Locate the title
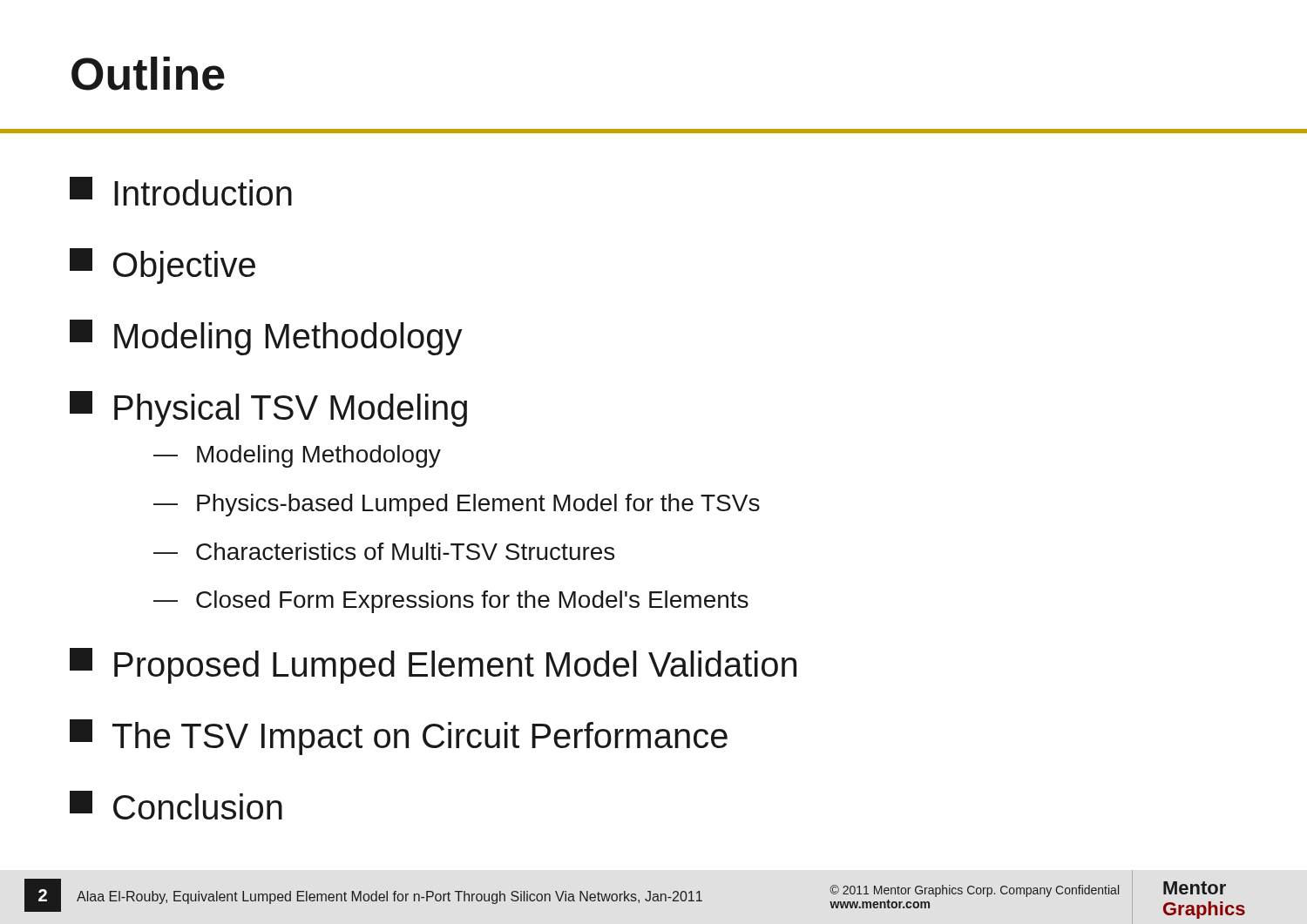The image size is (1307, 924). (x=148, y=74)
